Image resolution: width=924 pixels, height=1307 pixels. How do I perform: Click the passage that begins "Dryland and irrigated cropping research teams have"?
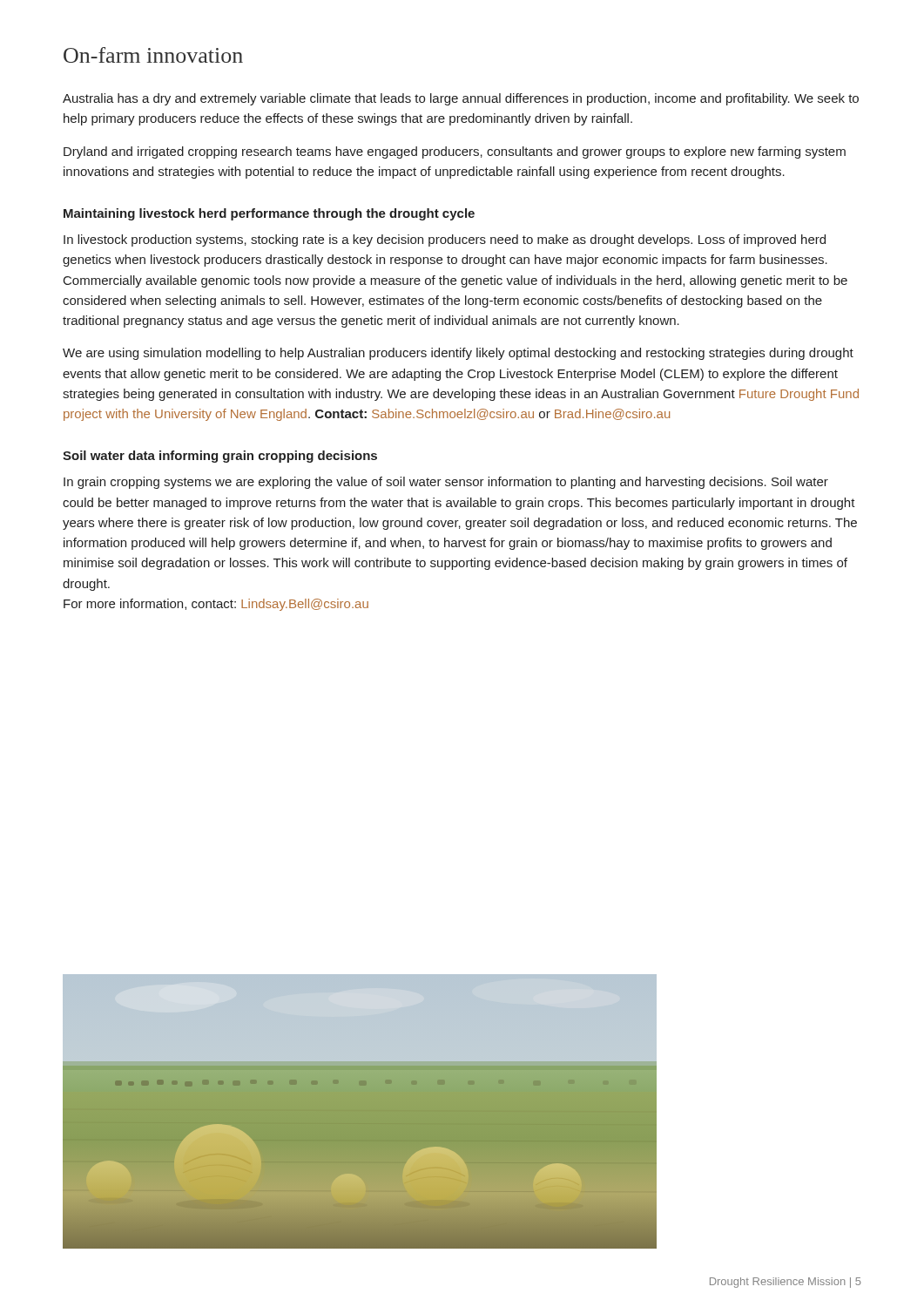pos(462,161)
